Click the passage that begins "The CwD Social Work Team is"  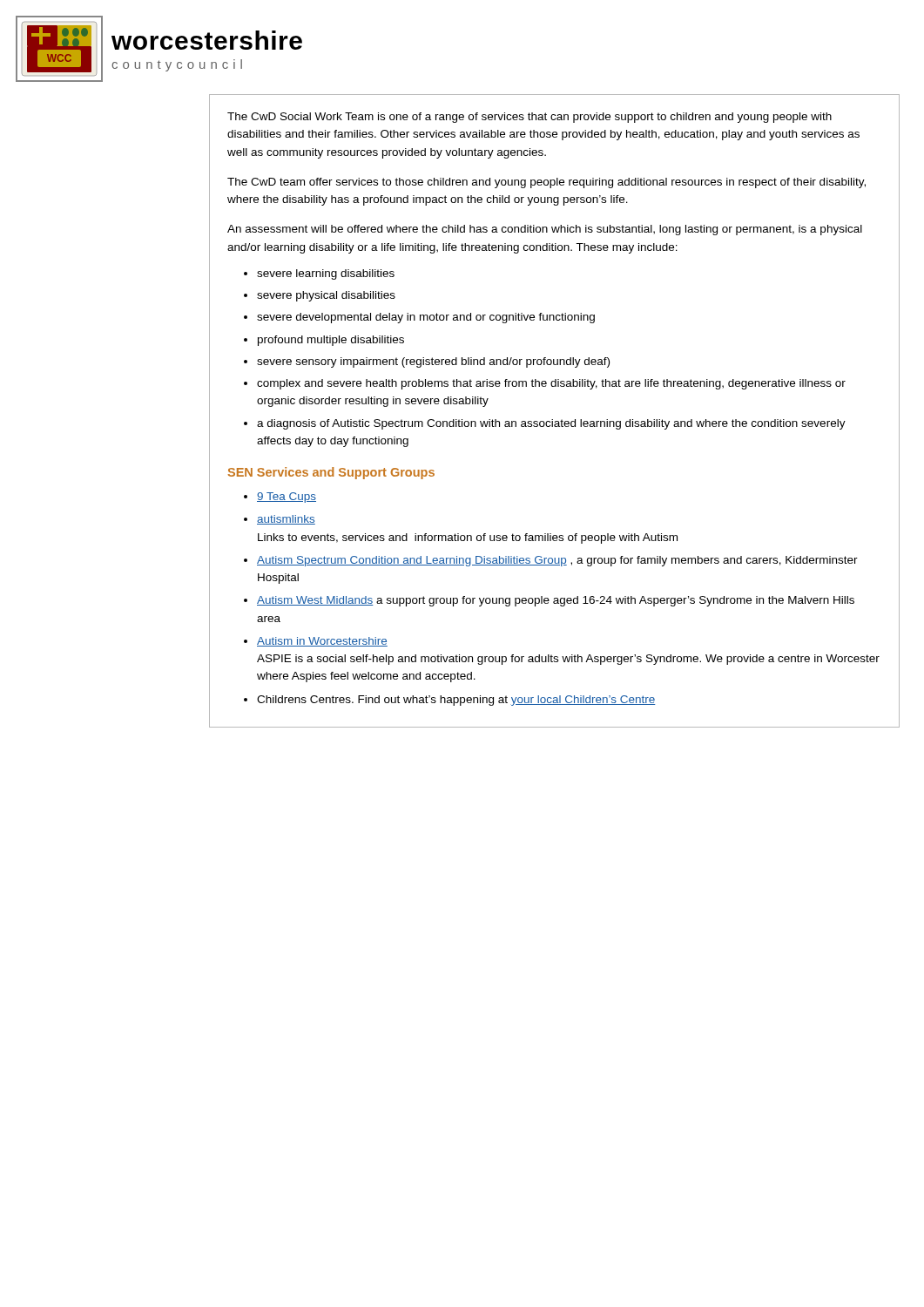pos(554,408)
